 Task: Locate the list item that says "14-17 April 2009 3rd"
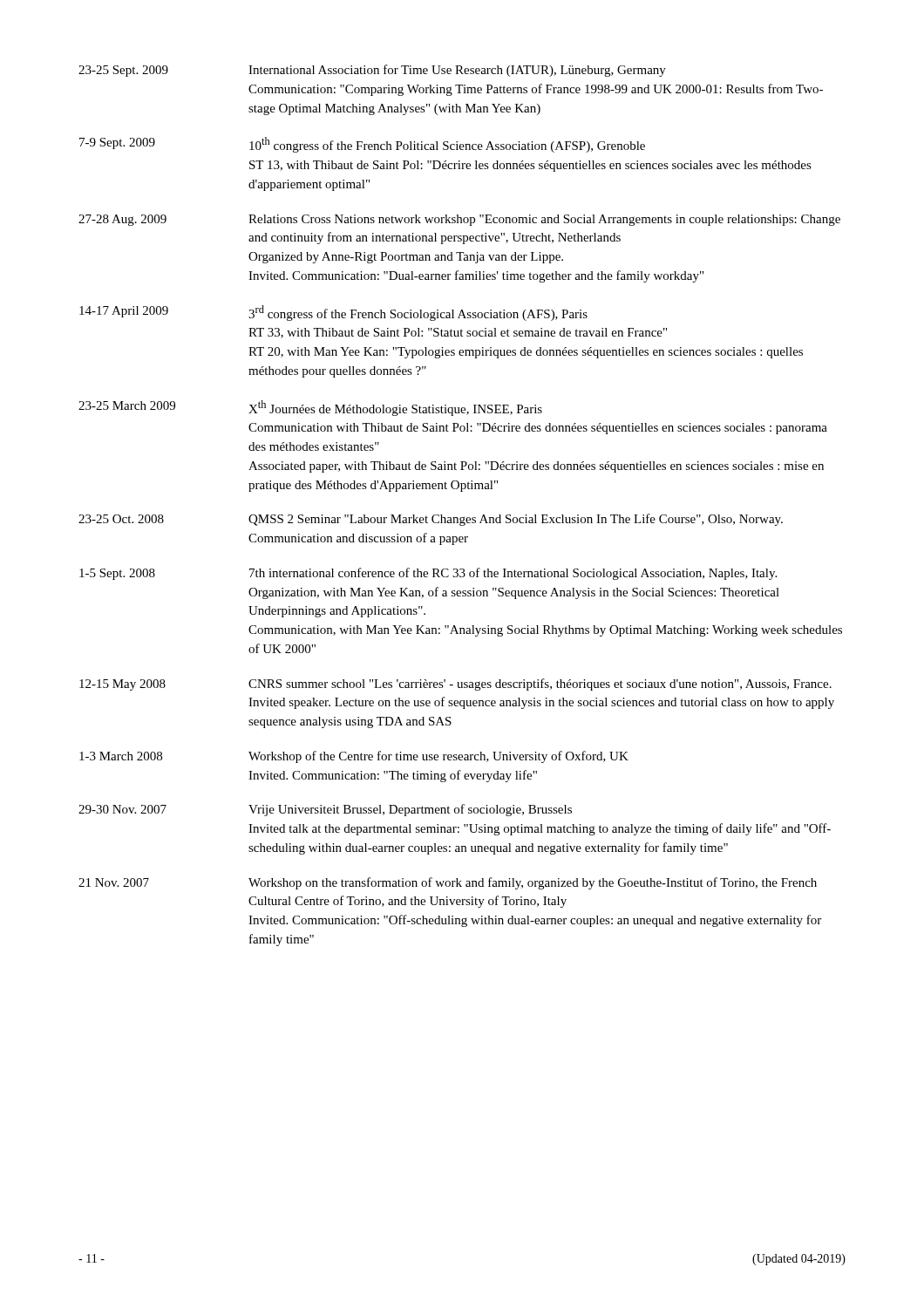click(x=462, y=341)
